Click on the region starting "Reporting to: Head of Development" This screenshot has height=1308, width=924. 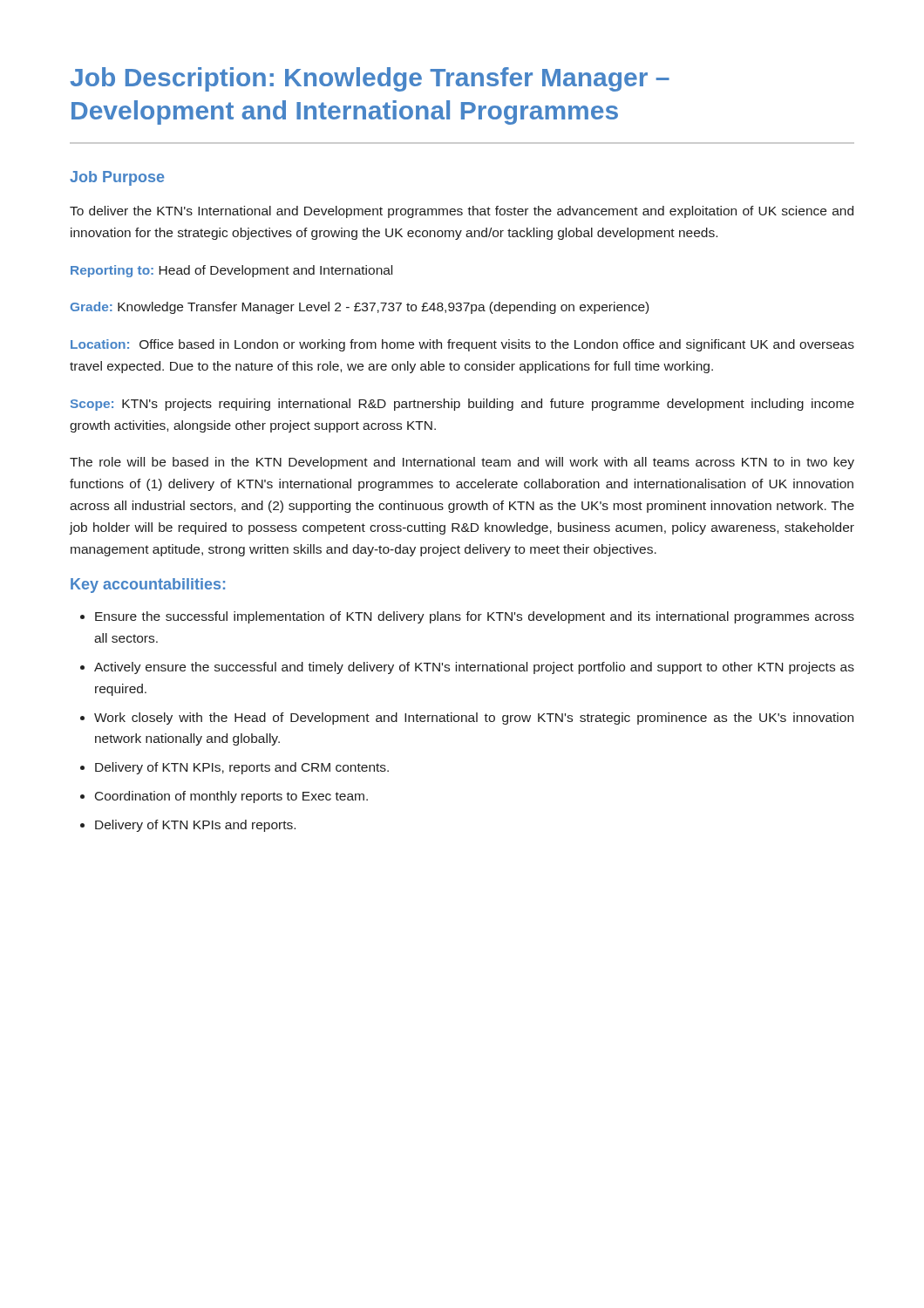click(232, 270)
